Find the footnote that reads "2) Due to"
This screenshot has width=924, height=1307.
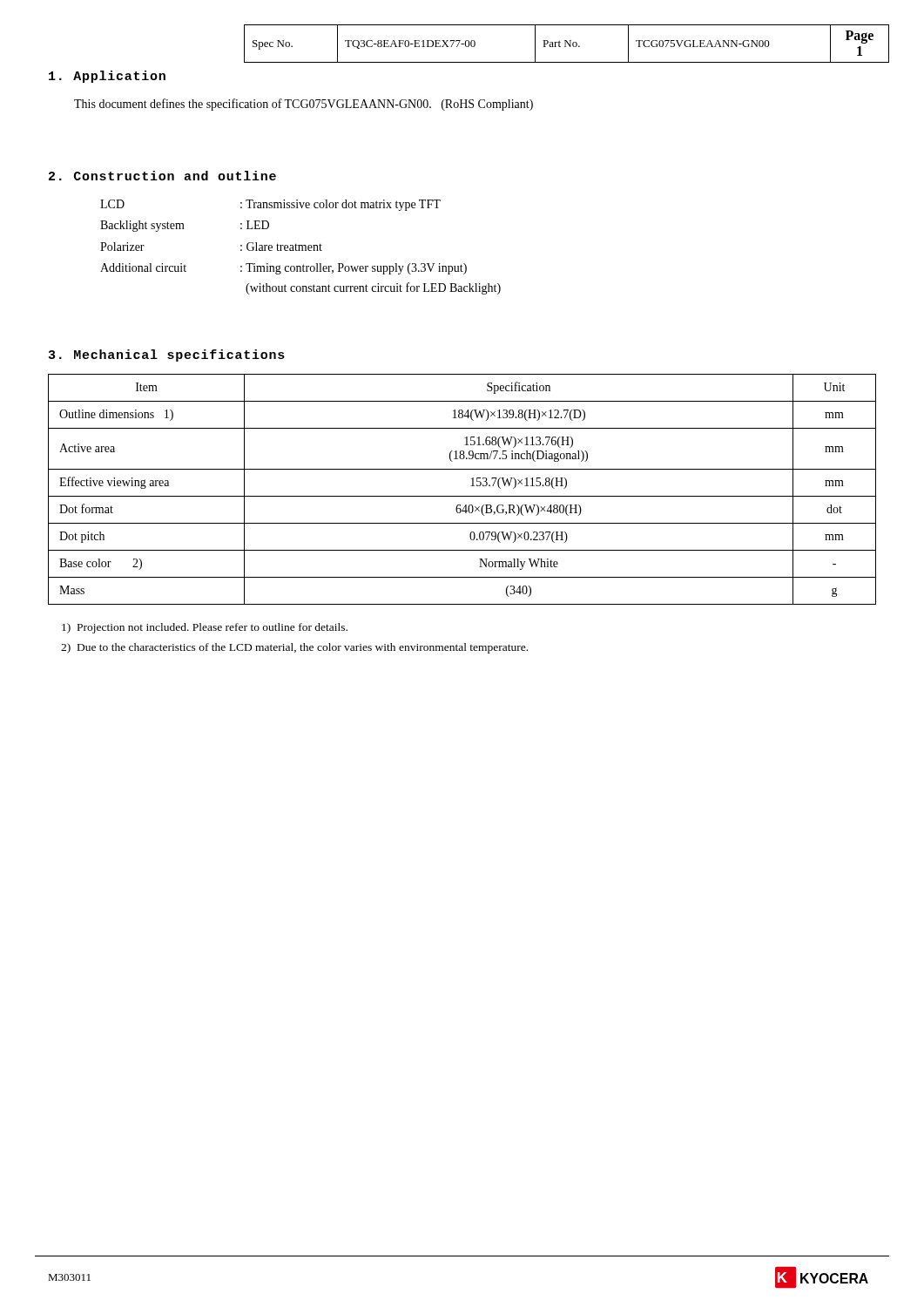click(295, 647)
